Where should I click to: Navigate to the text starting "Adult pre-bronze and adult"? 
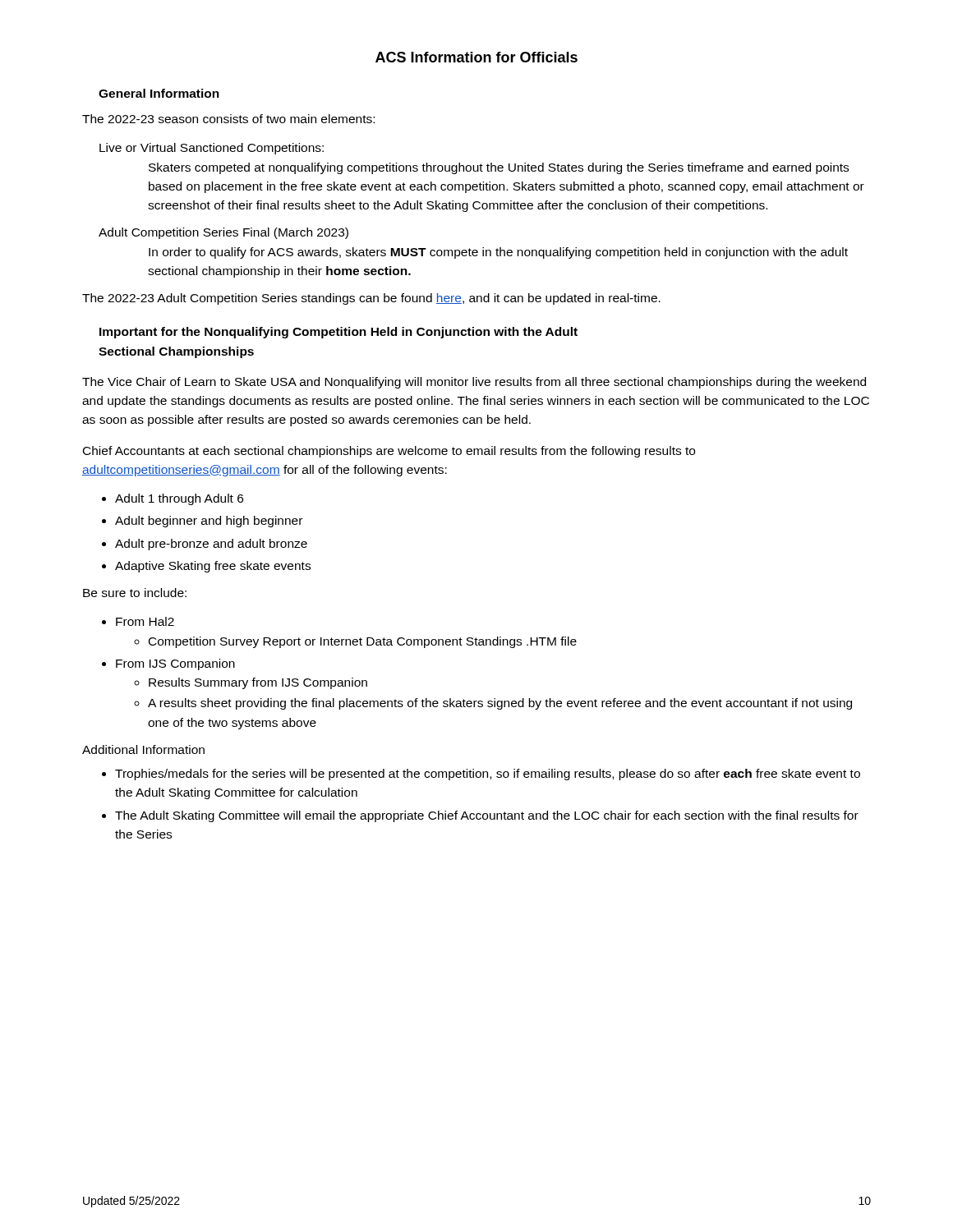(x=211, y=545)
